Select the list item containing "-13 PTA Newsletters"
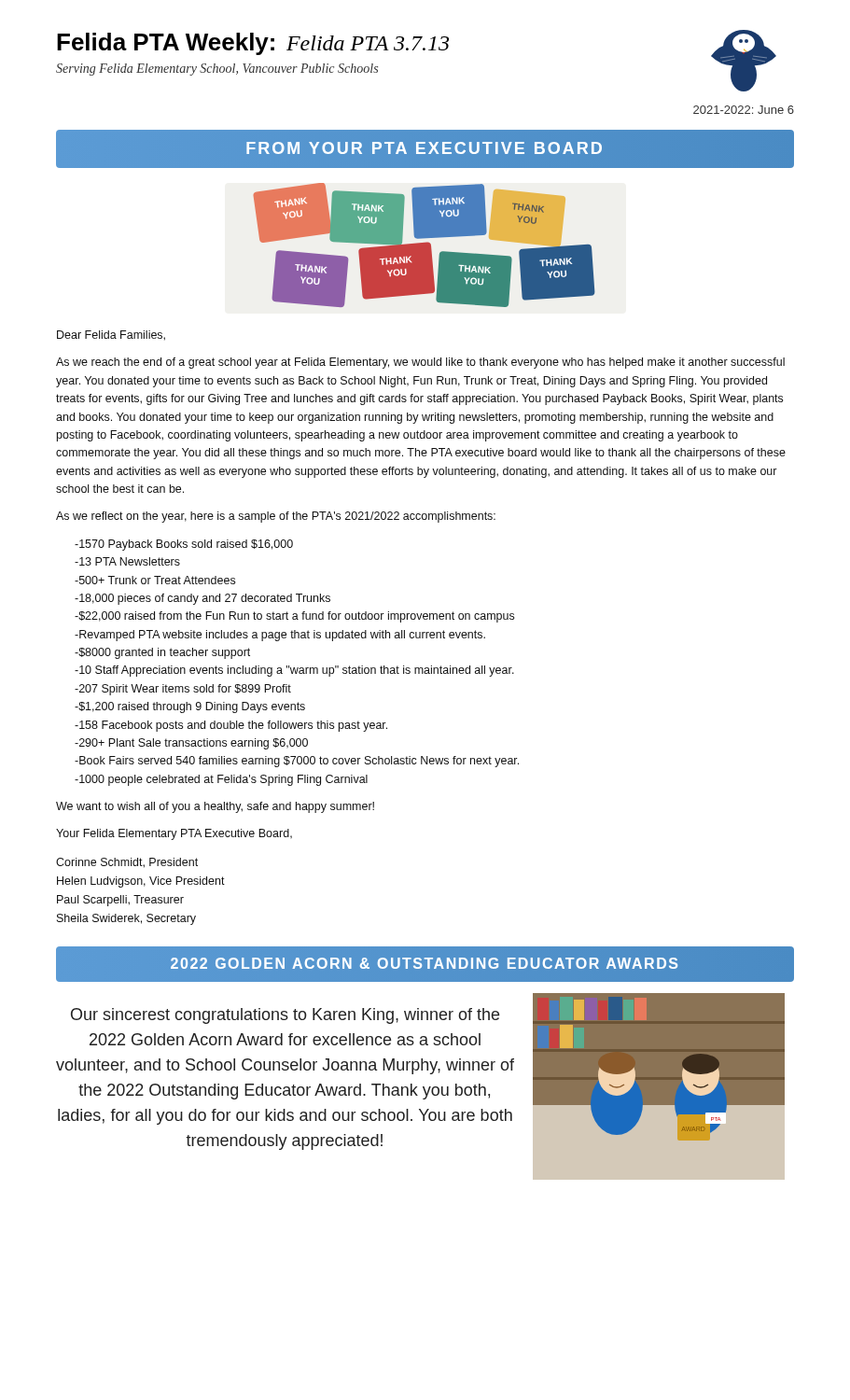 click(x=127, y=562)
